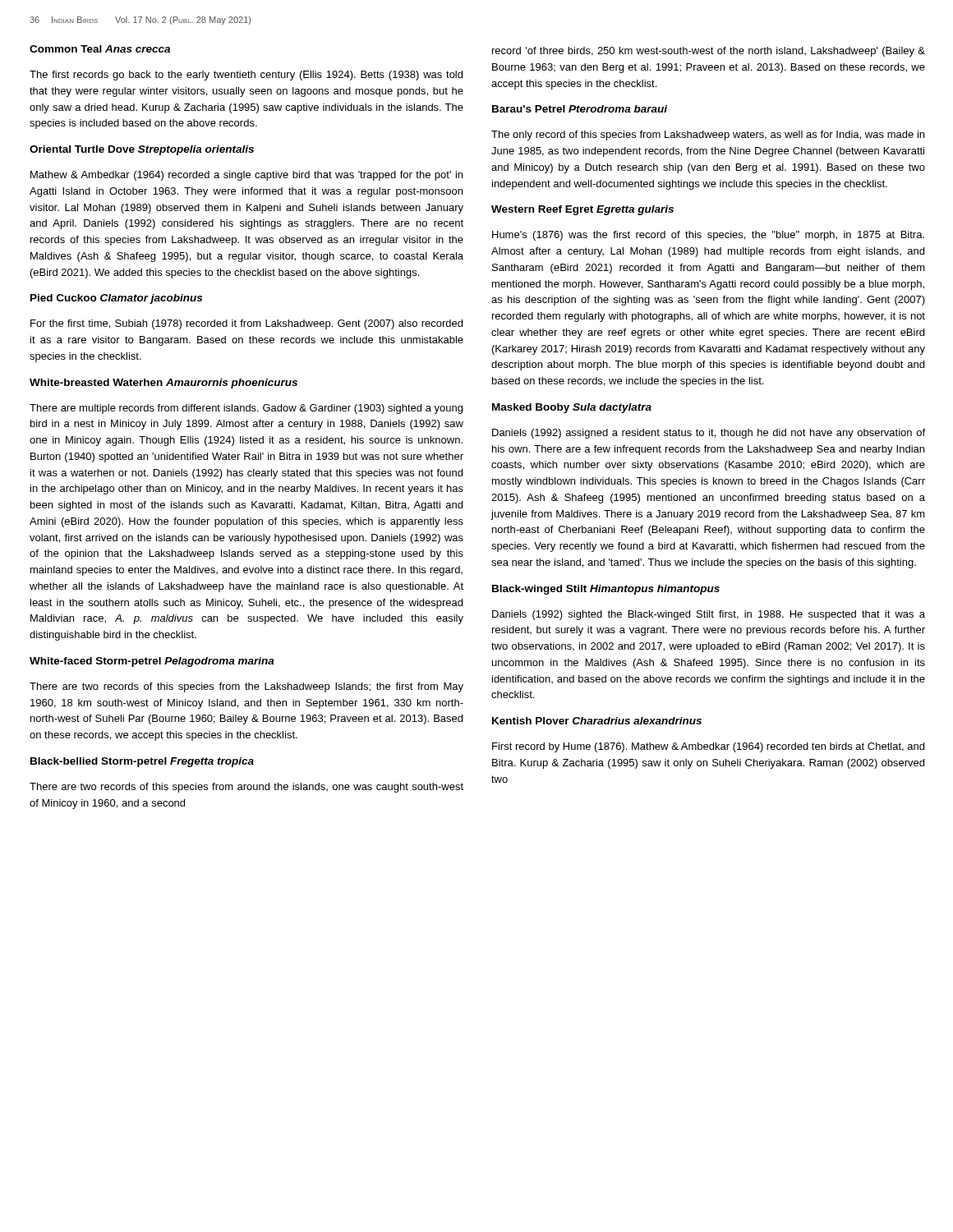Where is the section header that starts "Western Reef Egret"?
953x1232 pixels.
click(582, 210)
